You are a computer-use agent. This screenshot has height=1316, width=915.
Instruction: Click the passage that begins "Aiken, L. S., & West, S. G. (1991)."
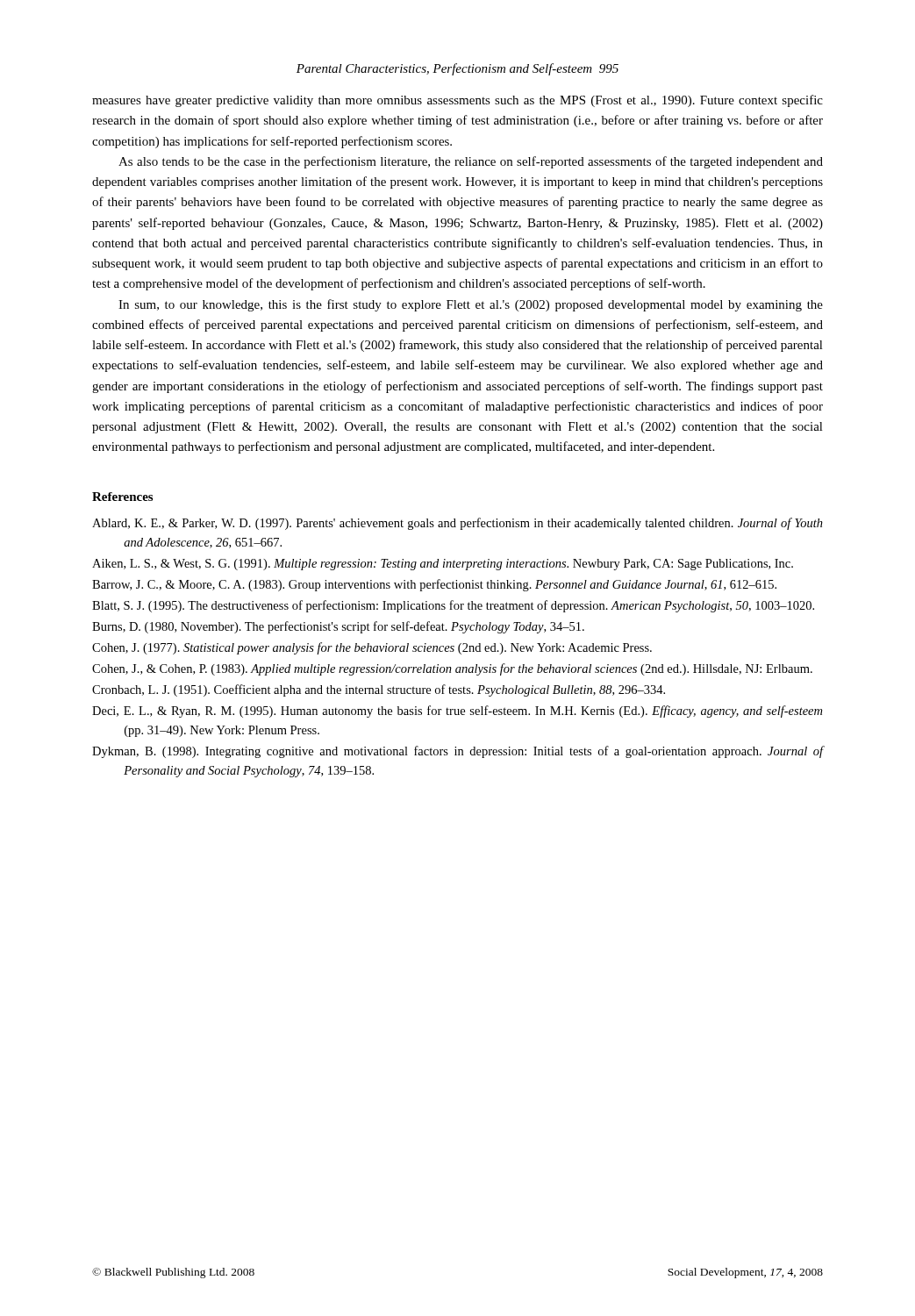pyautogui.click(x=443, y=563)
